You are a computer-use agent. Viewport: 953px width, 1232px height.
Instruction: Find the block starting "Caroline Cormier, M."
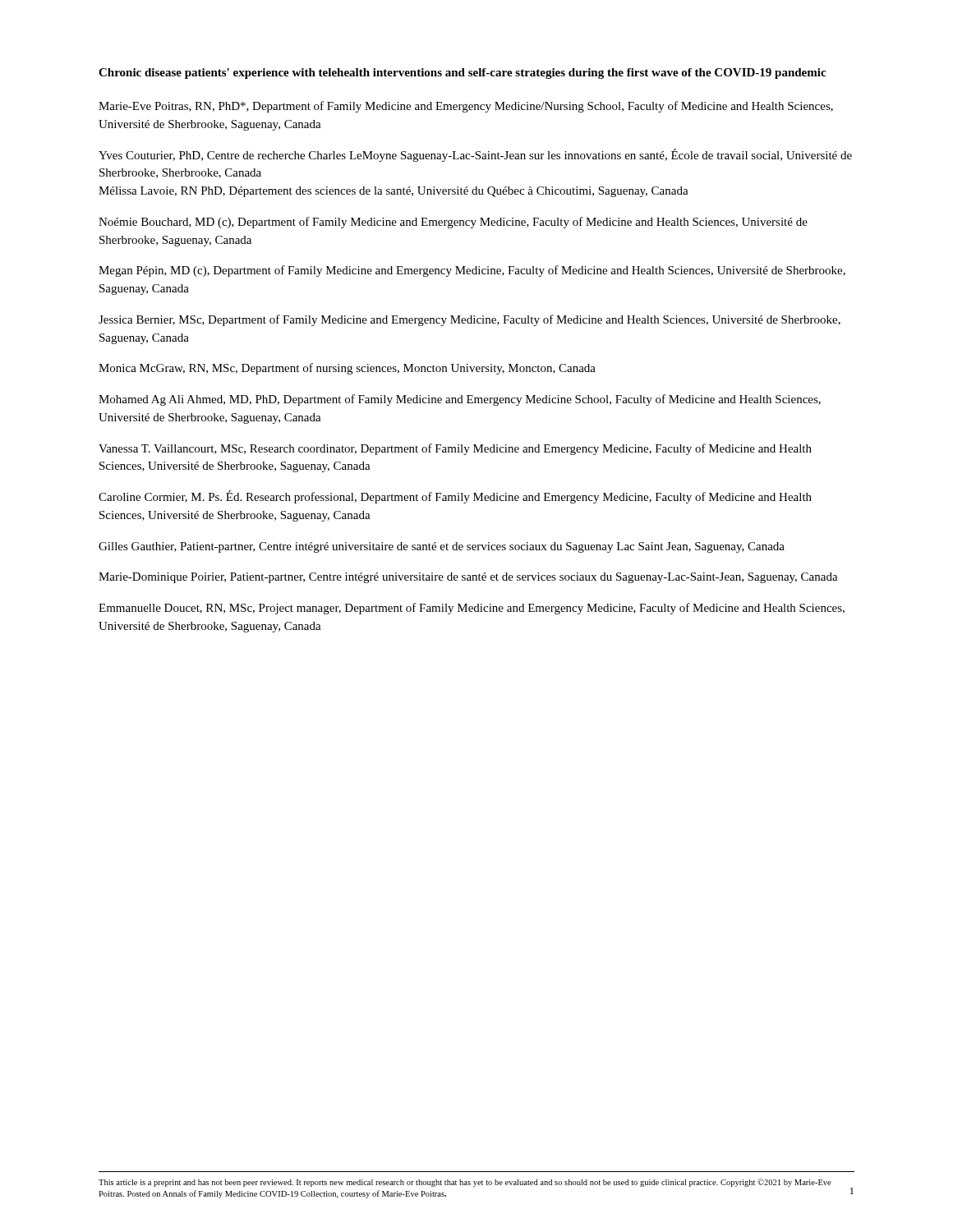(x=455, y=506)
